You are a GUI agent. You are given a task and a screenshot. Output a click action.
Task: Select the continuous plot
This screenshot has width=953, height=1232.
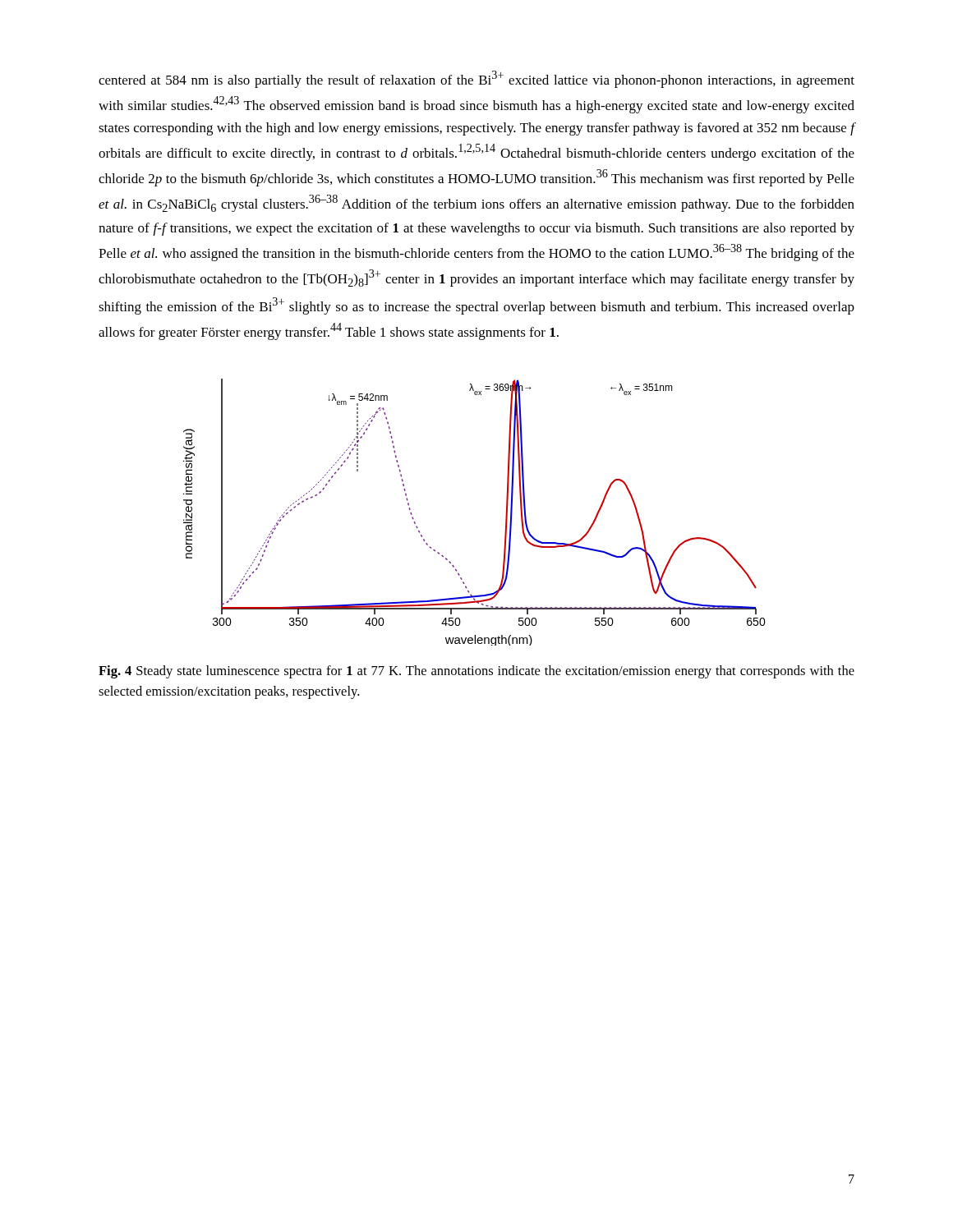click(476, 506)
